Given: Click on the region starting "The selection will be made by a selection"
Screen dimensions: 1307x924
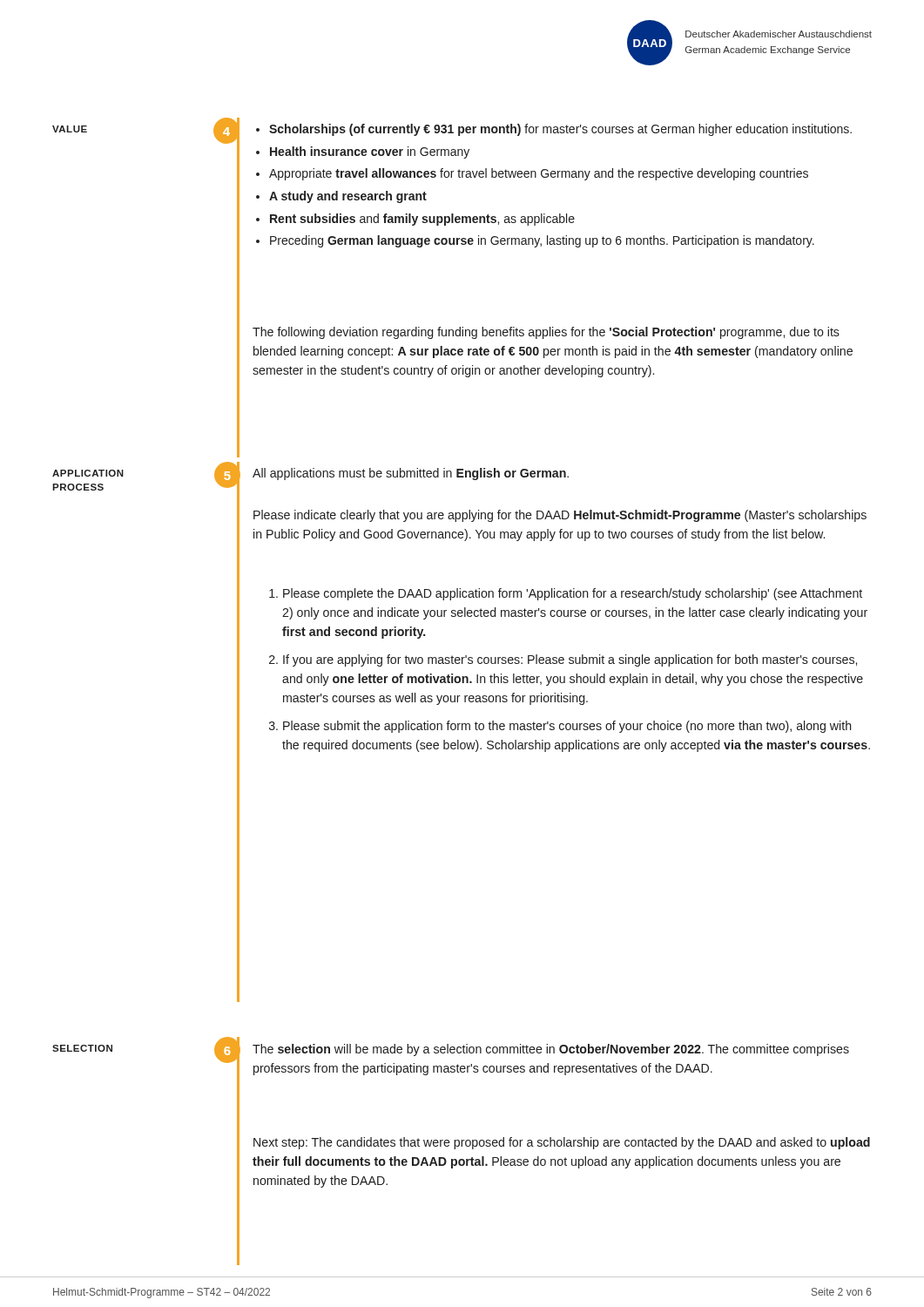Looking at the screenshot, I should click(x=551, y=1059).
